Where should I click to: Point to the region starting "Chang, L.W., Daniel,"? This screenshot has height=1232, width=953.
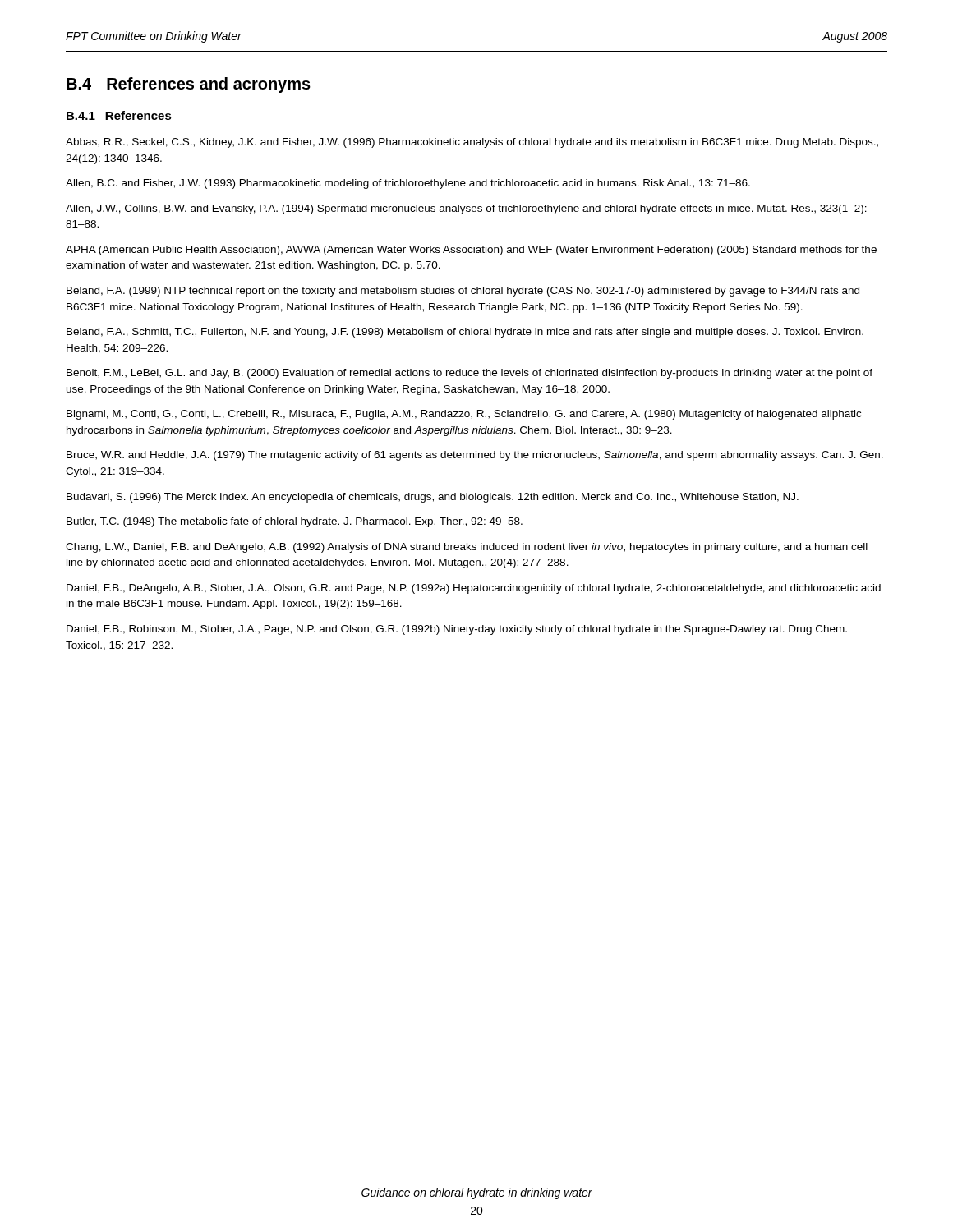coord(467,554)
